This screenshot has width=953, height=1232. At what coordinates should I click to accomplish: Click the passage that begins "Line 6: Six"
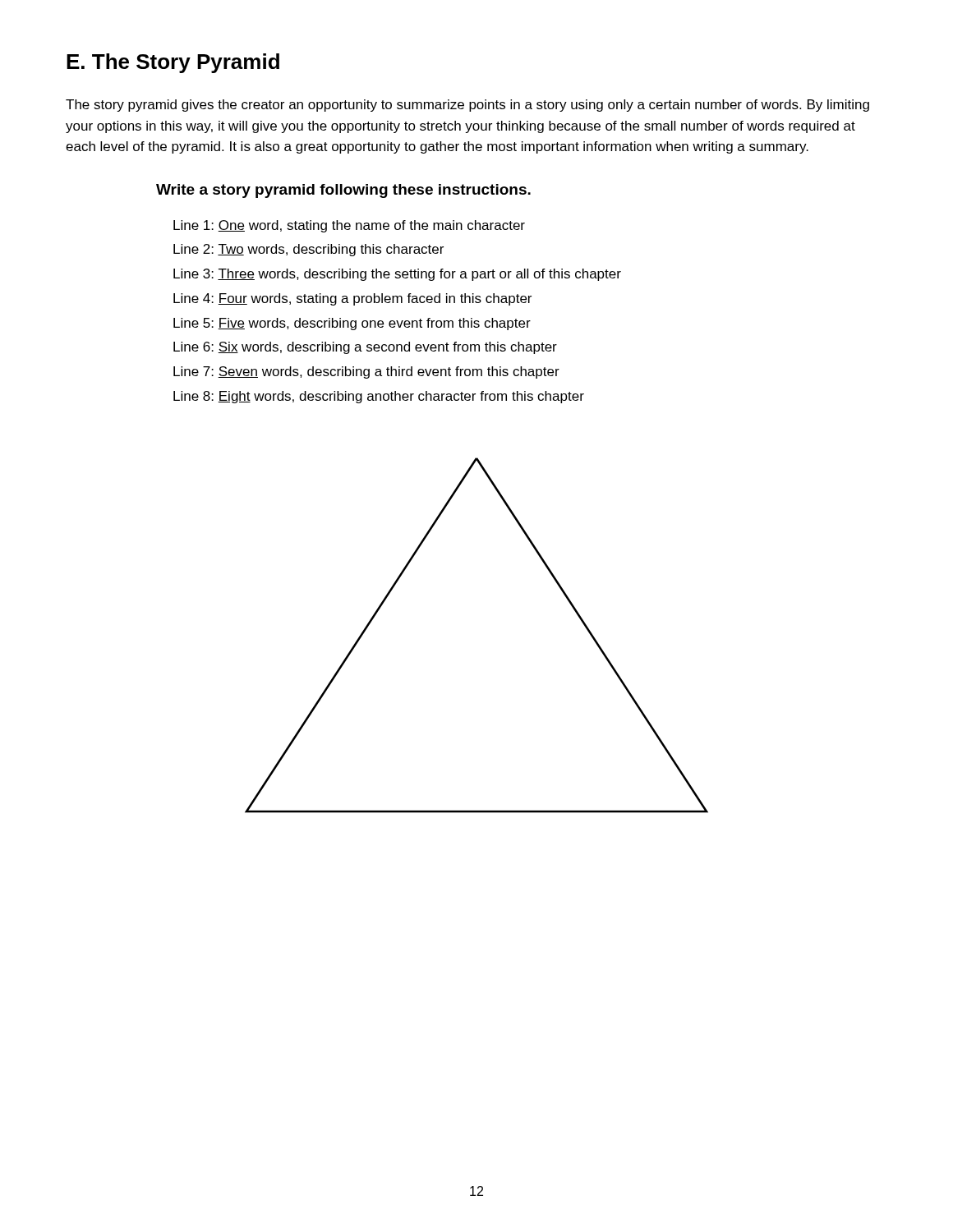pyautogui.click(x=365, y=347)
